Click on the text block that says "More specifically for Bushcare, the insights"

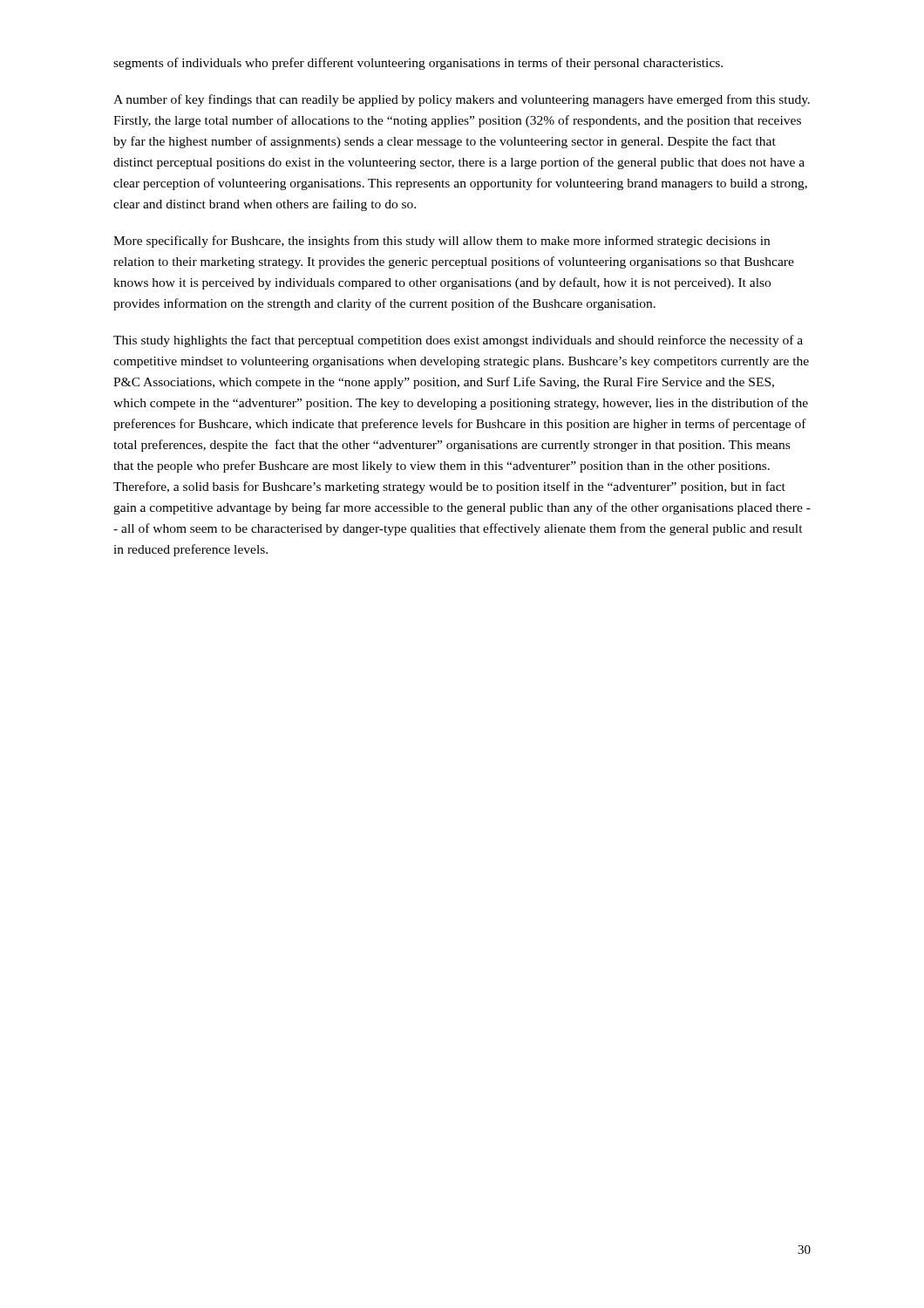point(454,272)
